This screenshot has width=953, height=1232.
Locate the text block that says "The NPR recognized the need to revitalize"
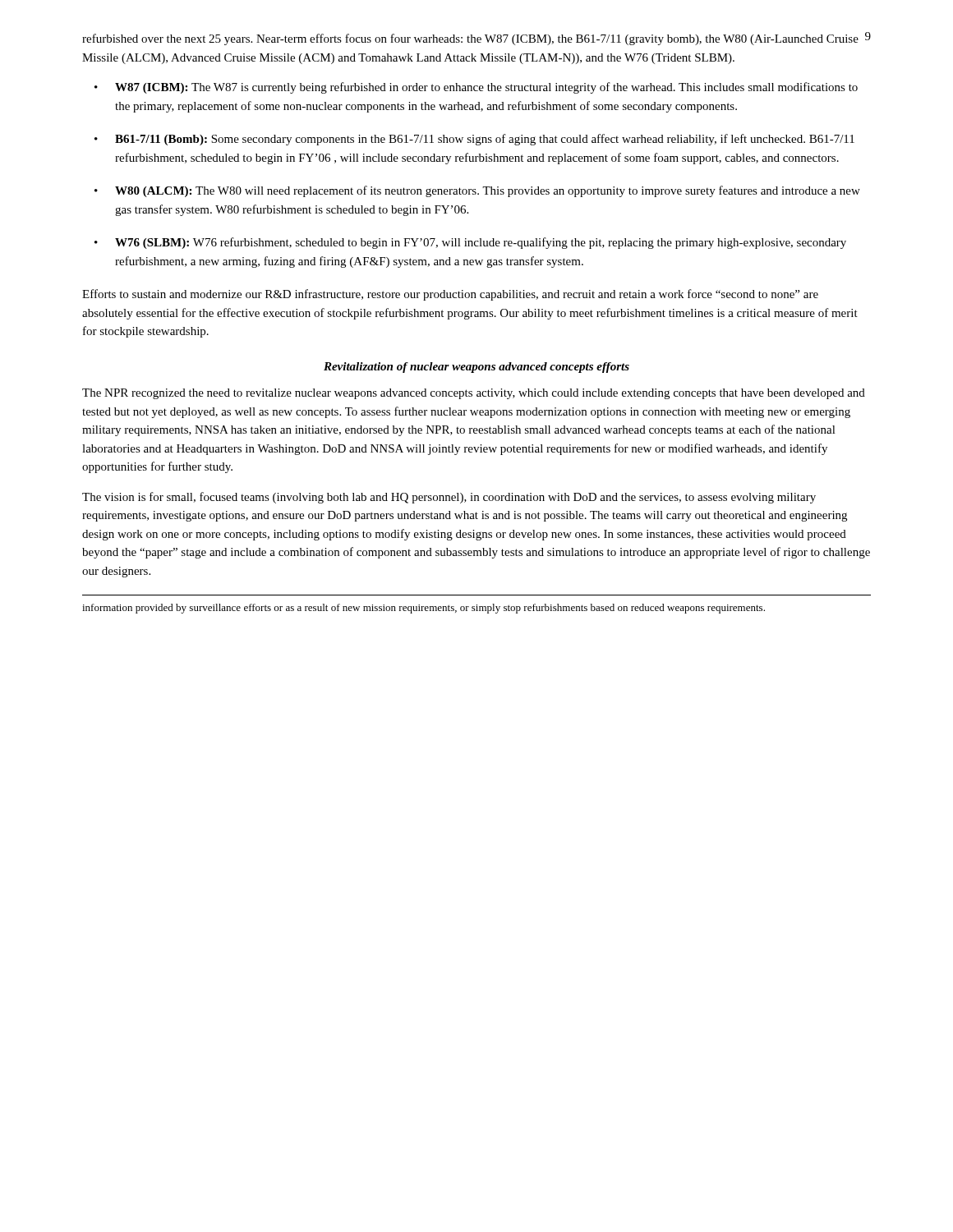[x=476, y=430]
